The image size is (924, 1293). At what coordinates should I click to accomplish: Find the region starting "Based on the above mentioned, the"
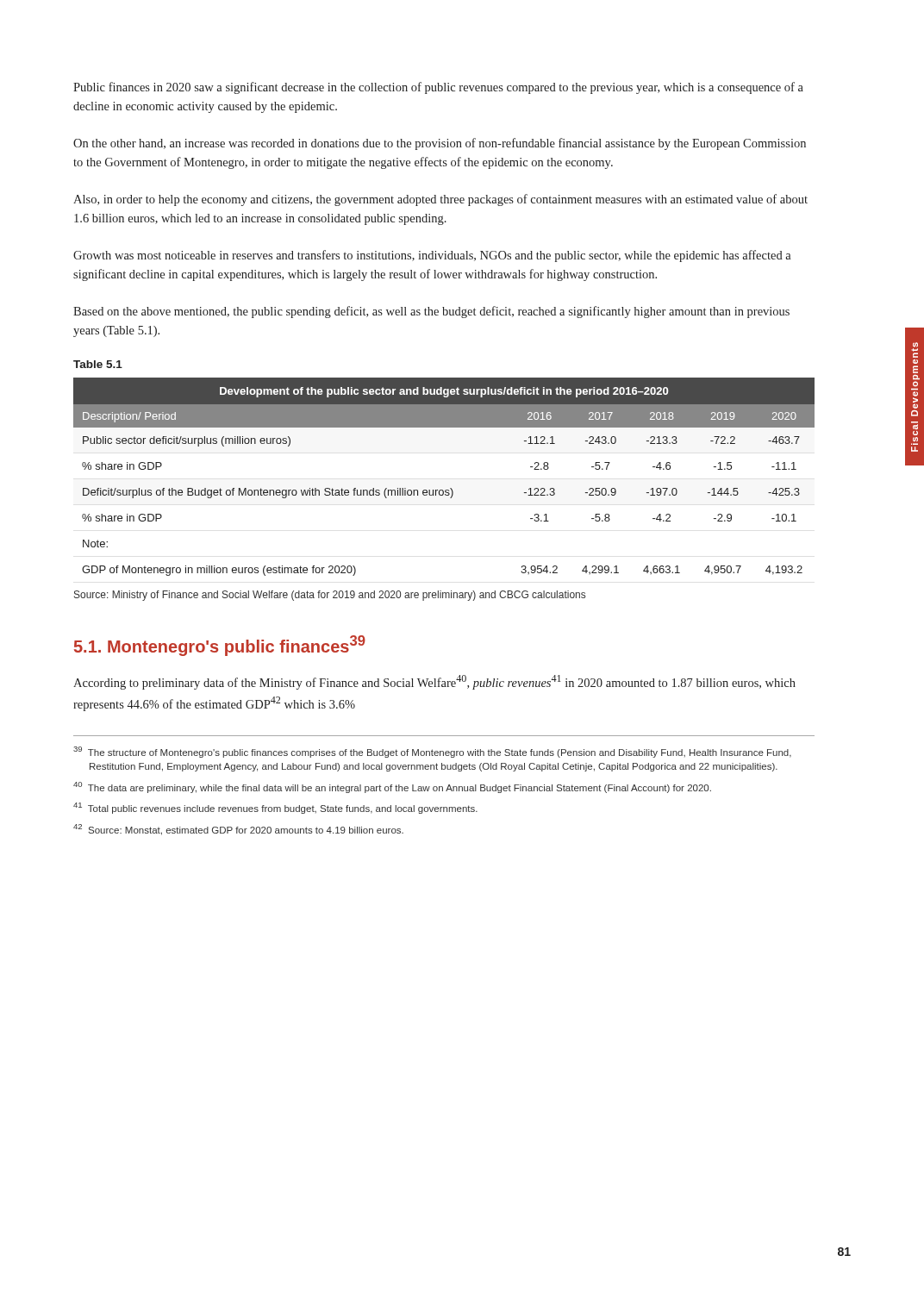click(x=432, y=321)
